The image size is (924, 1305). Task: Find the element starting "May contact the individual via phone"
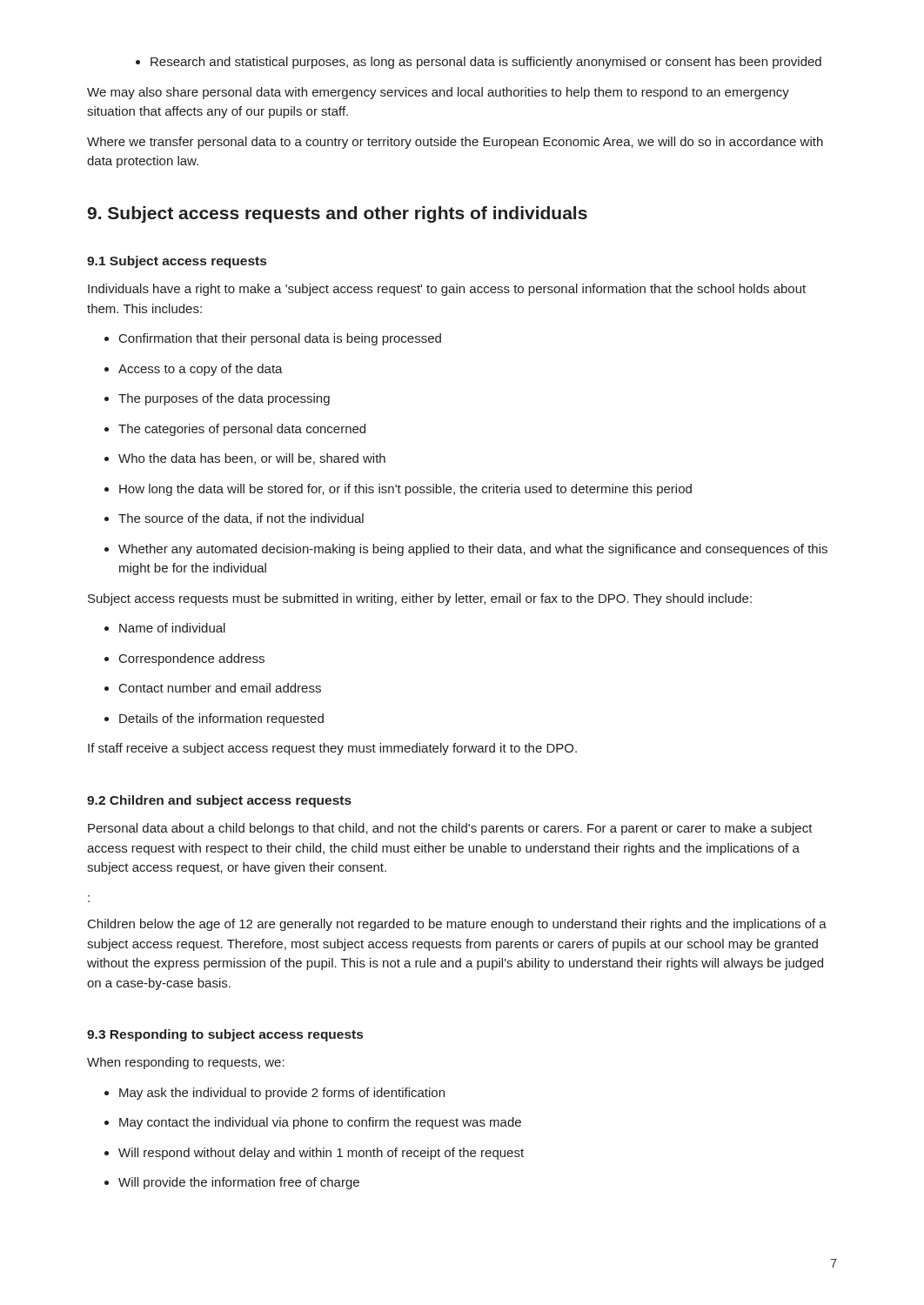click(x=462, y=1123)
